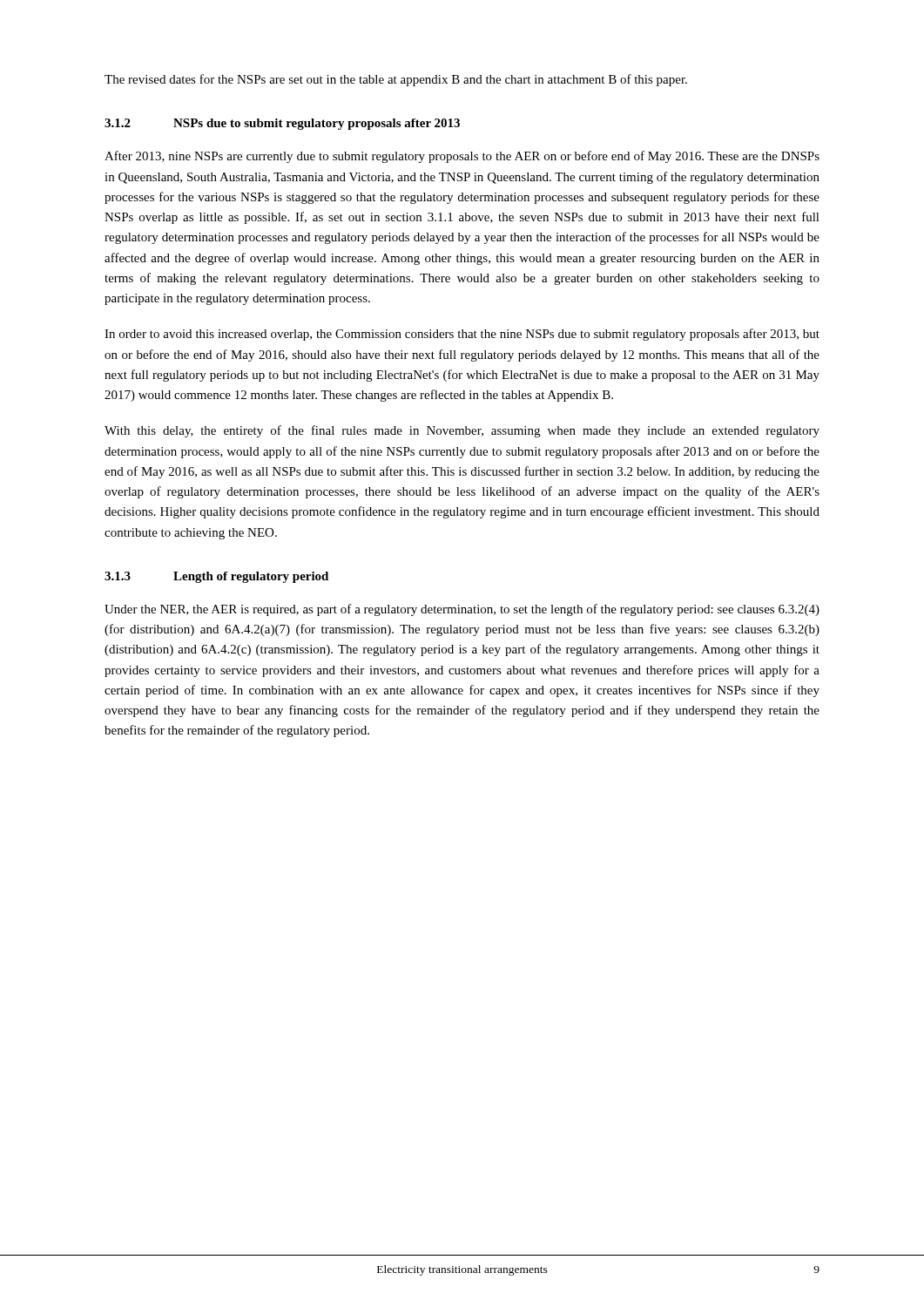Find the text block starting "3.1.2 NSPs due to"
Image resolution: width=924 pixels, height=1307 pixels.
tap(282, 124)
